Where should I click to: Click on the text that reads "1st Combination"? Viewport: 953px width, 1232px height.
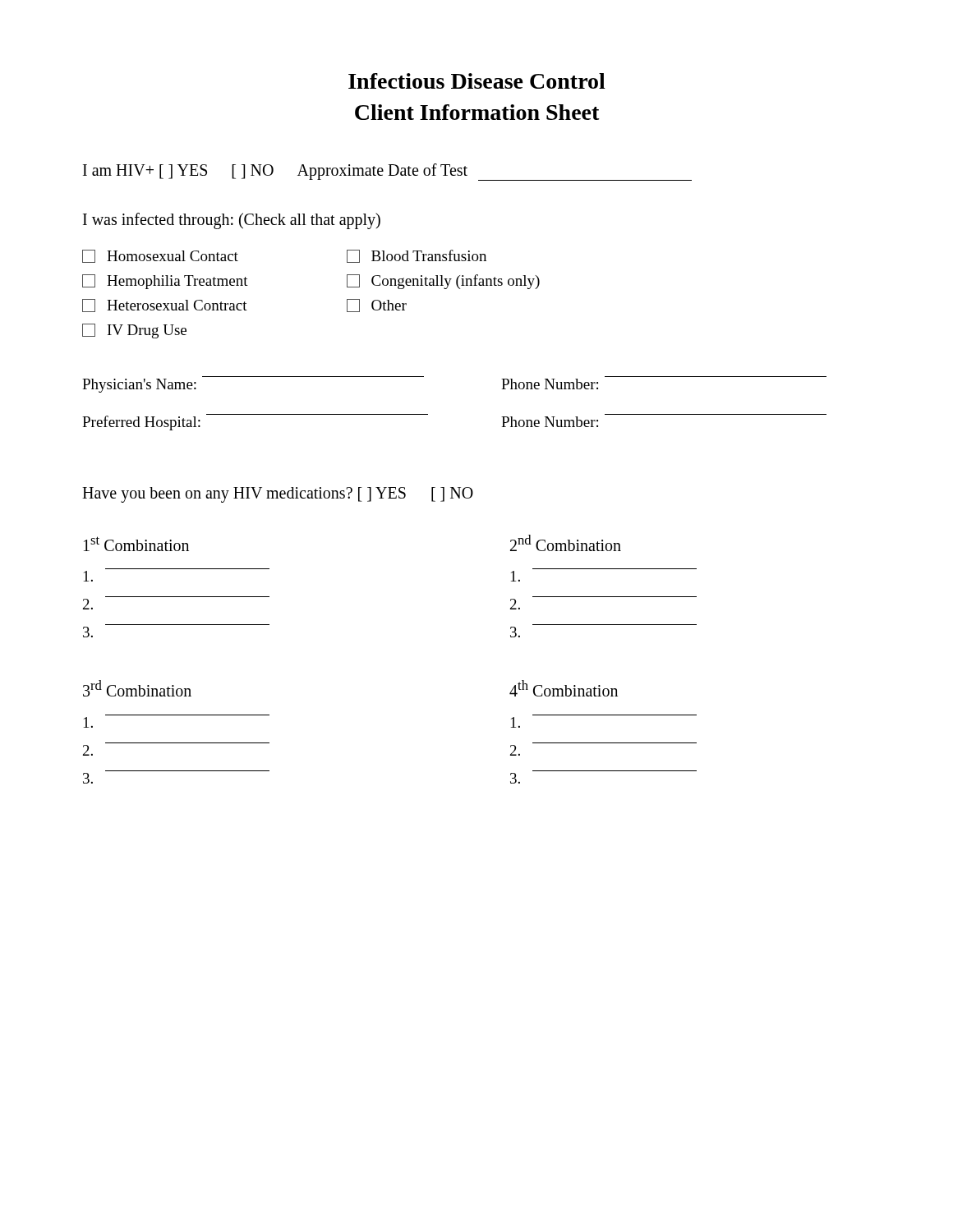click(x=136, y=543)
